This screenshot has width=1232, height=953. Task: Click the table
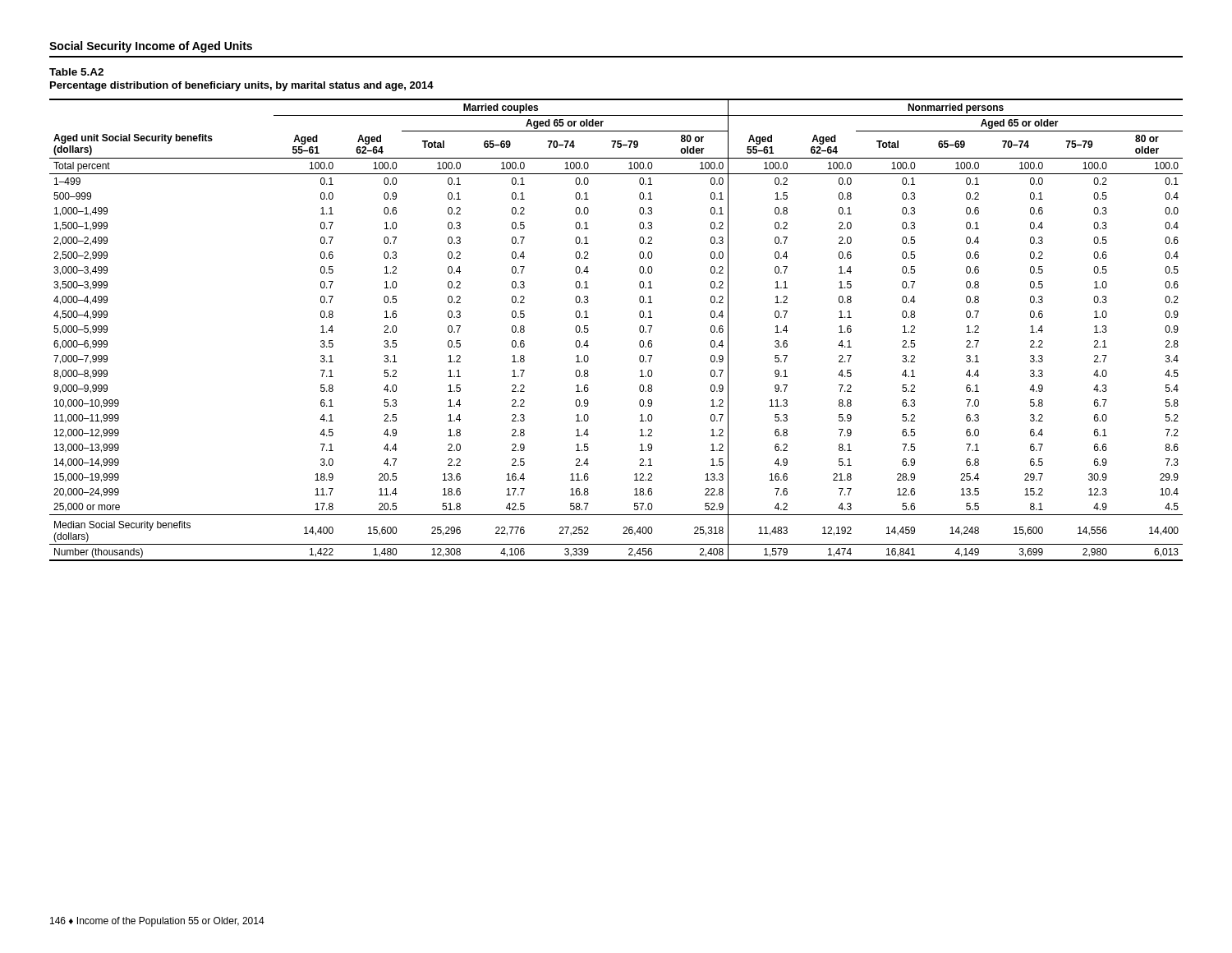pyautogui.click(x=616, y=330)
